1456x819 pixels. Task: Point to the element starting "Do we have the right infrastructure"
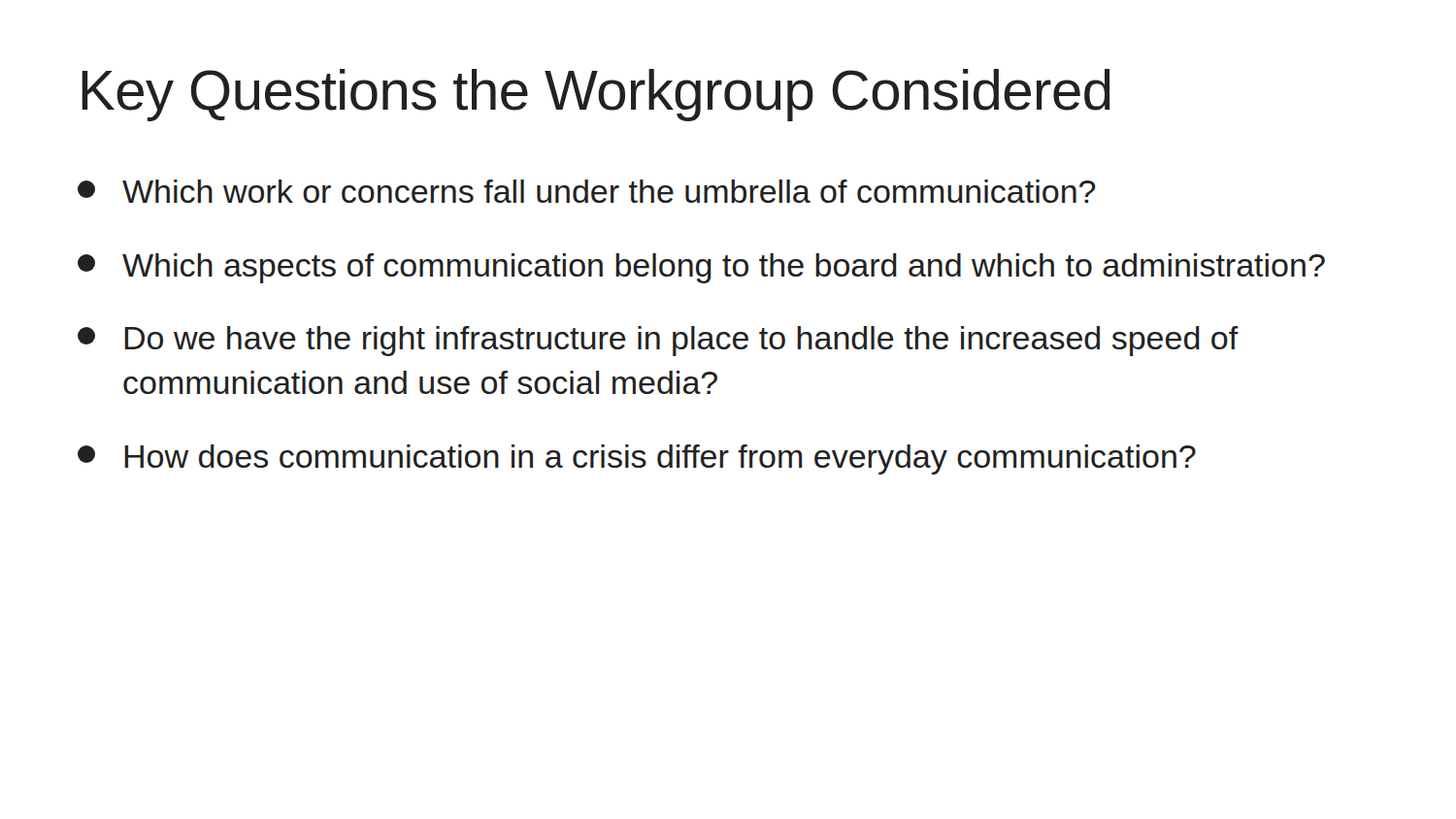pyautogui.click(x=728, y=361)
